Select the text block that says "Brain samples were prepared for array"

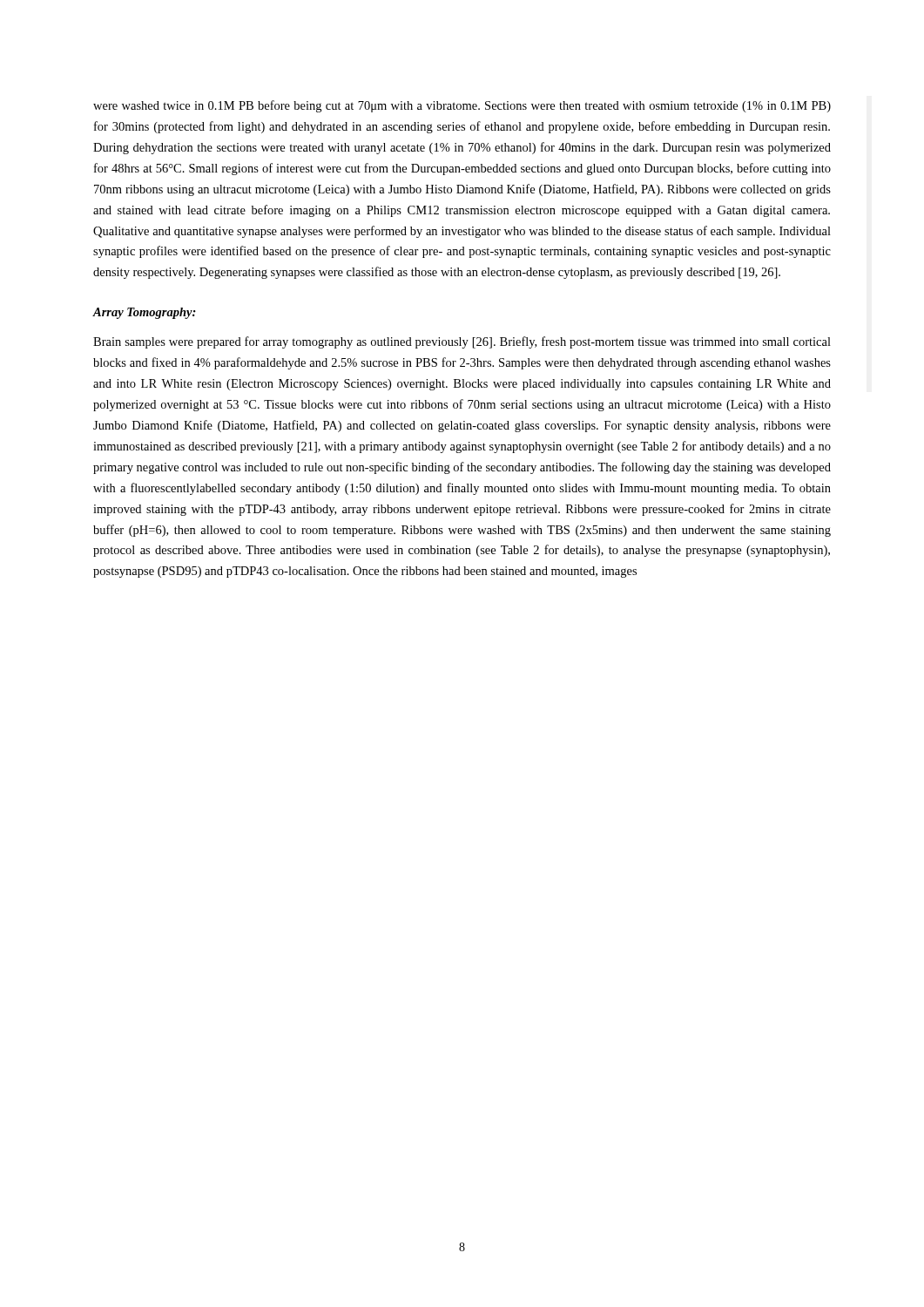(x=462, y=456)
